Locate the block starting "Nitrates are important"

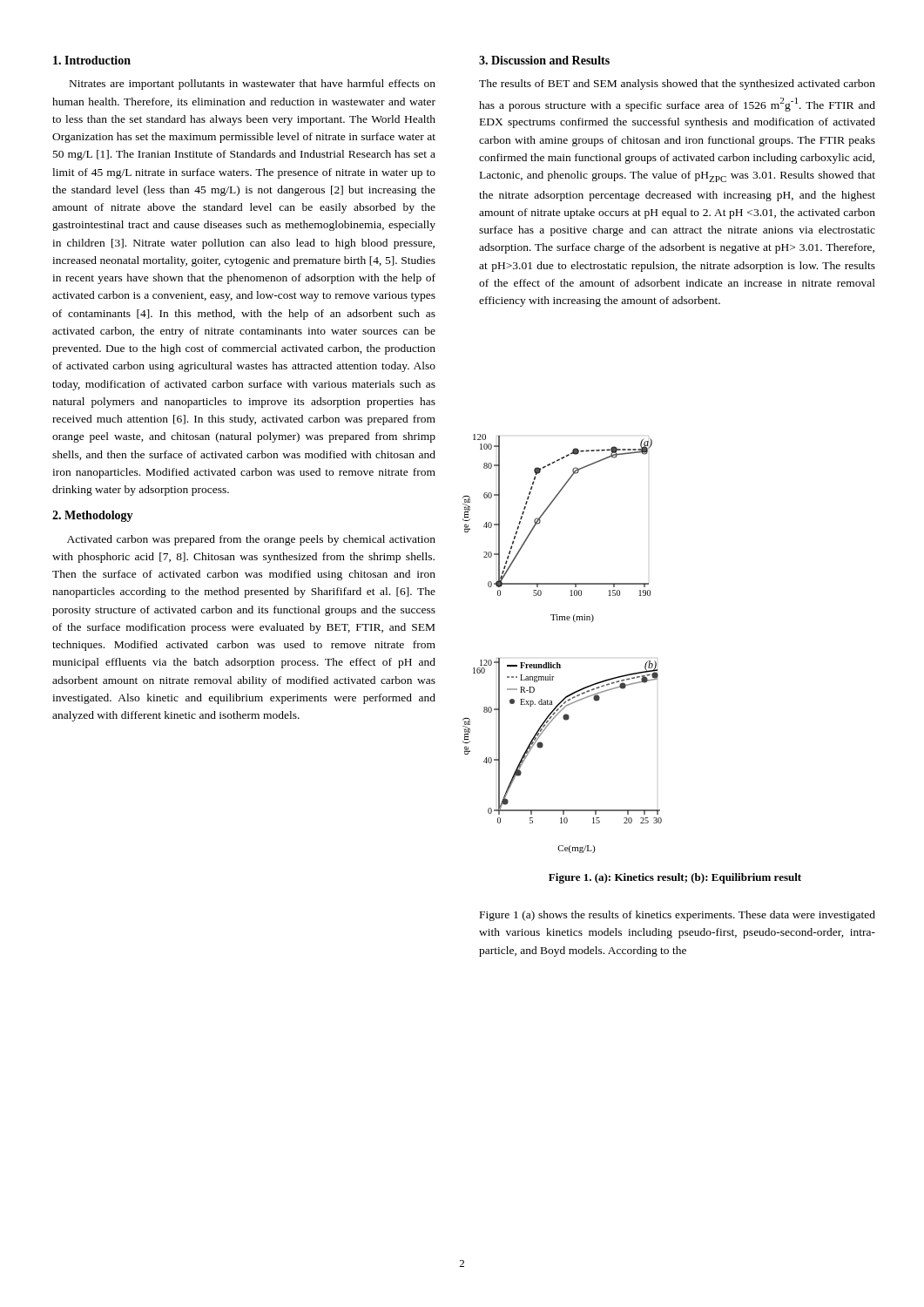point(244,286)
